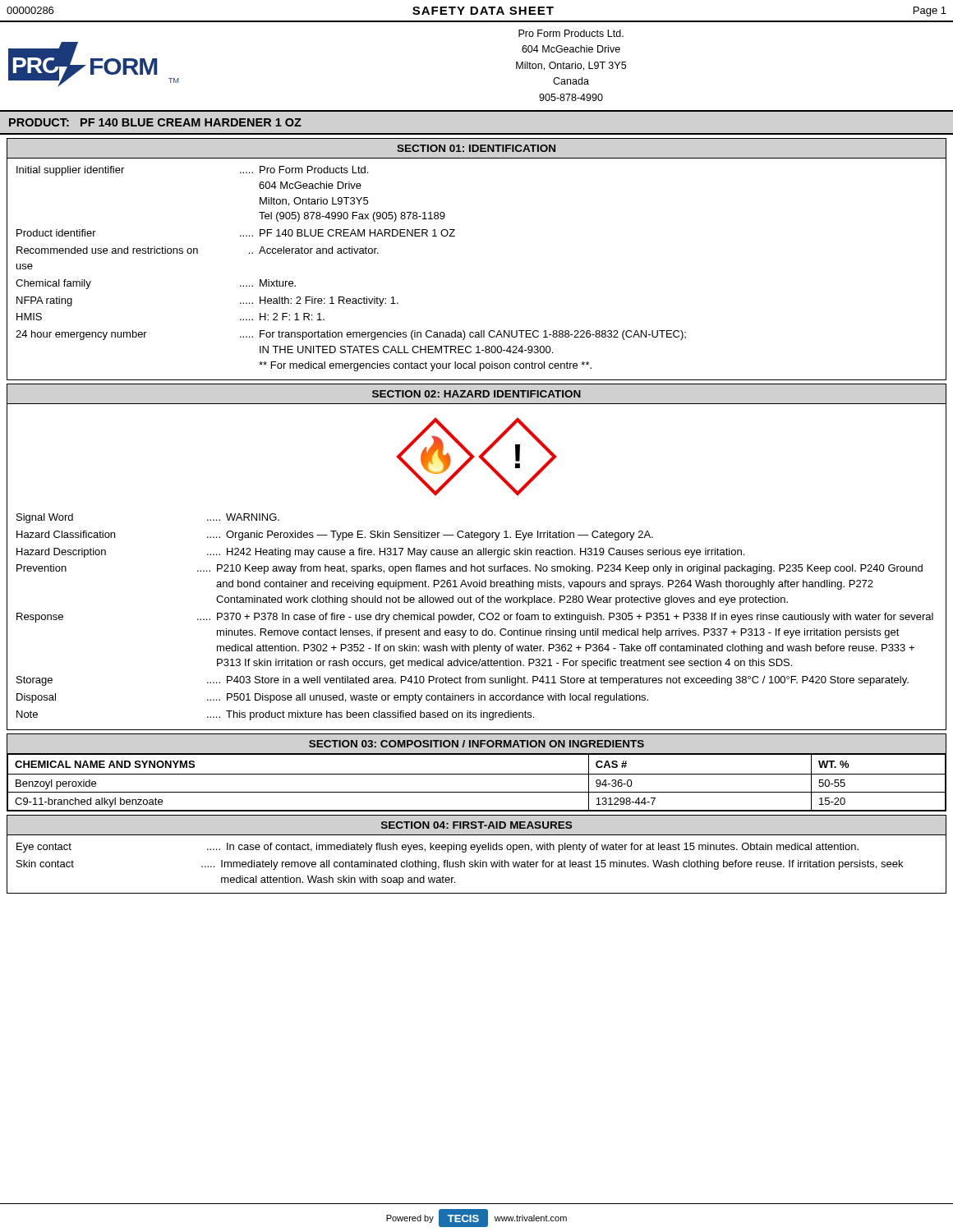Point to the block beginning "Note ..... This"
Screen dimensions: 1232x953
tap(275, 715)
